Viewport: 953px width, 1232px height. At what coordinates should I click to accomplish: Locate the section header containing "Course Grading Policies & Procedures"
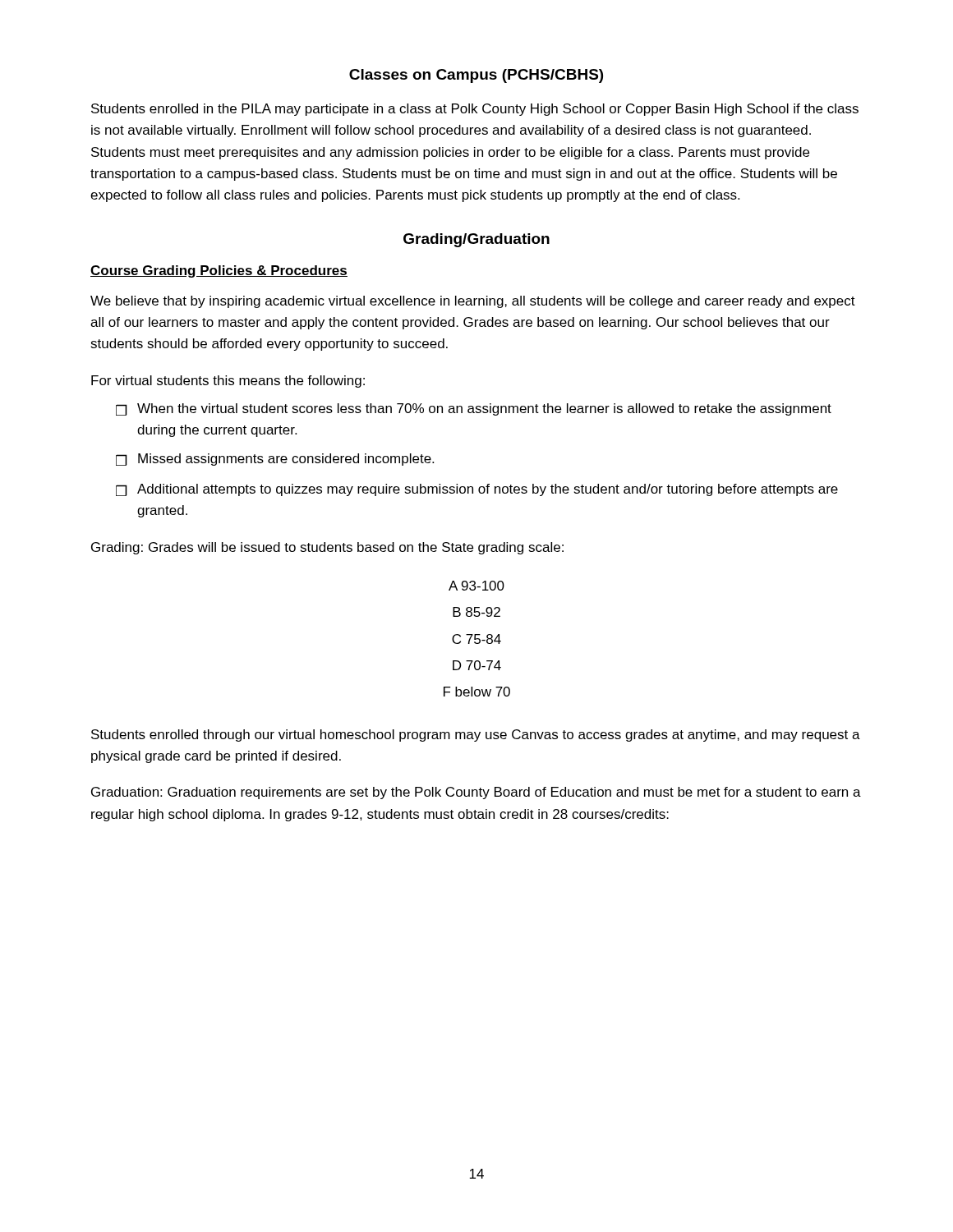click(x=219, y=270)
